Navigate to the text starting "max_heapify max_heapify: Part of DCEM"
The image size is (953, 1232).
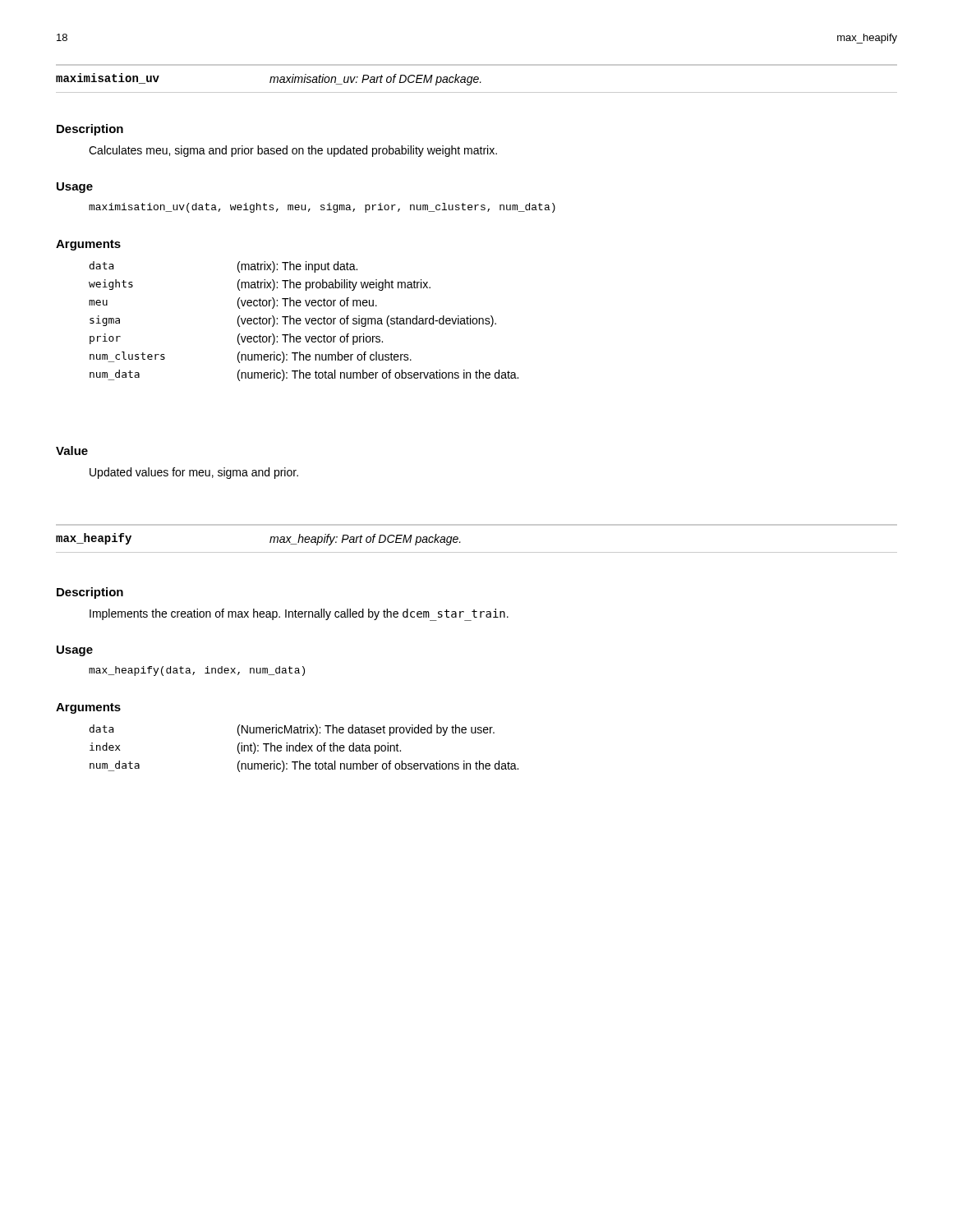[93, 539]
